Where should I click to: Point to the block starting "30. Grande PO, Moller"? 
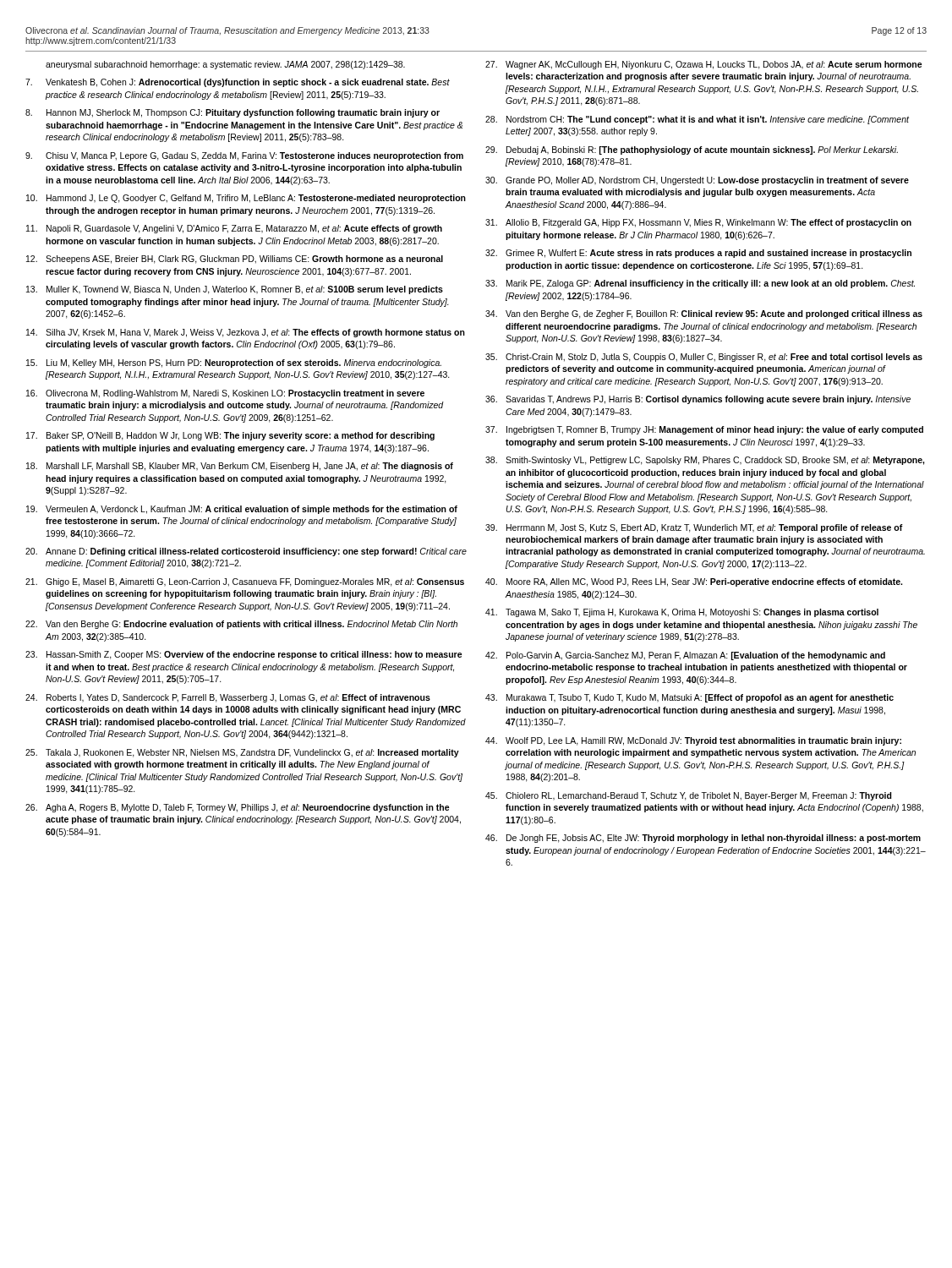coord(706,192)
